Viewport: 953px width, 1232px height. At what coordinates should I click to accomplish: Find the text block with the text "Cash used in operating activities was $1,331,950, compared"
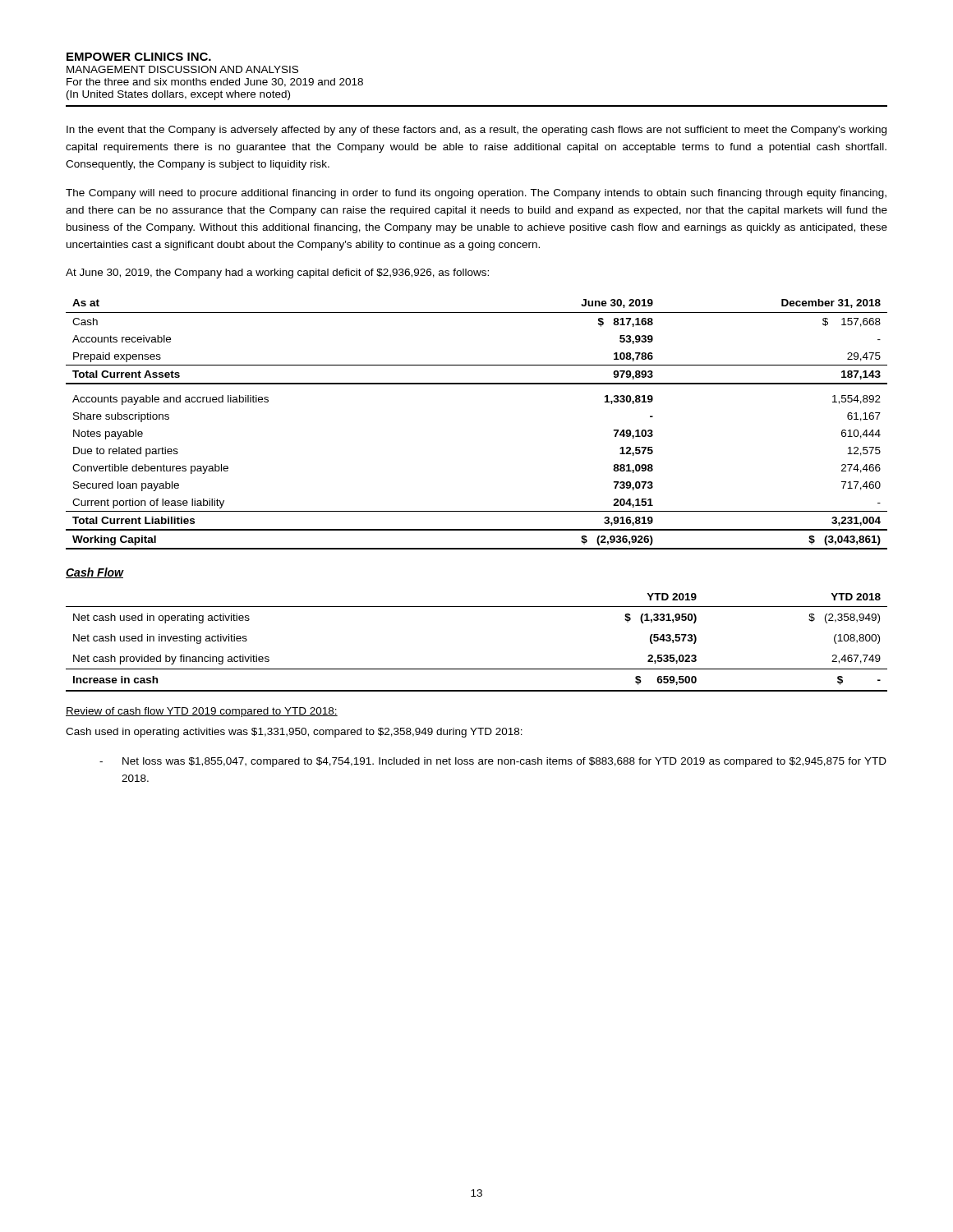(x=294, y=731)
